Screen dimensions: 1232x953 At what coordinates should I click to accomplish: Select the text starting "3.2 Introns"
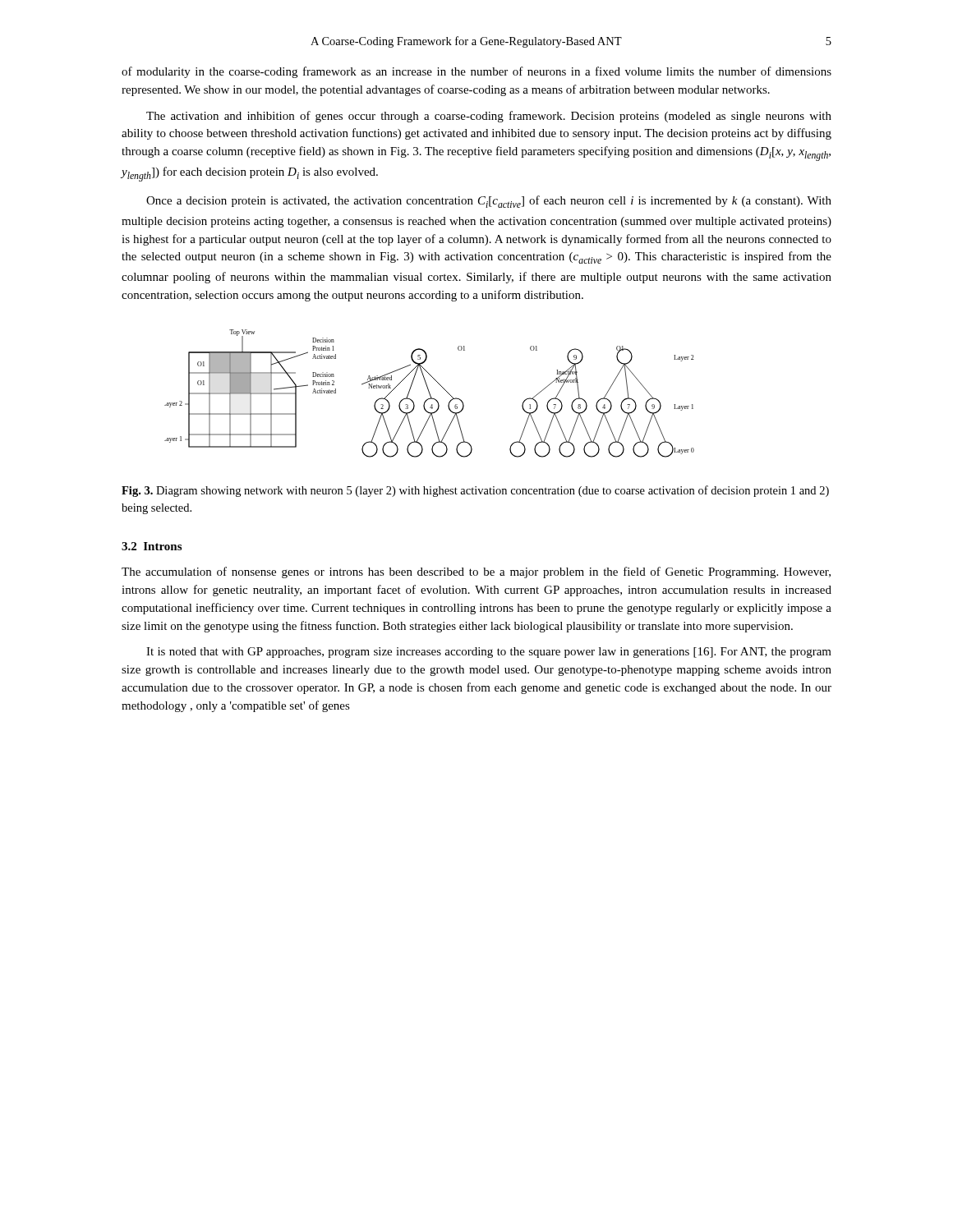152,546
